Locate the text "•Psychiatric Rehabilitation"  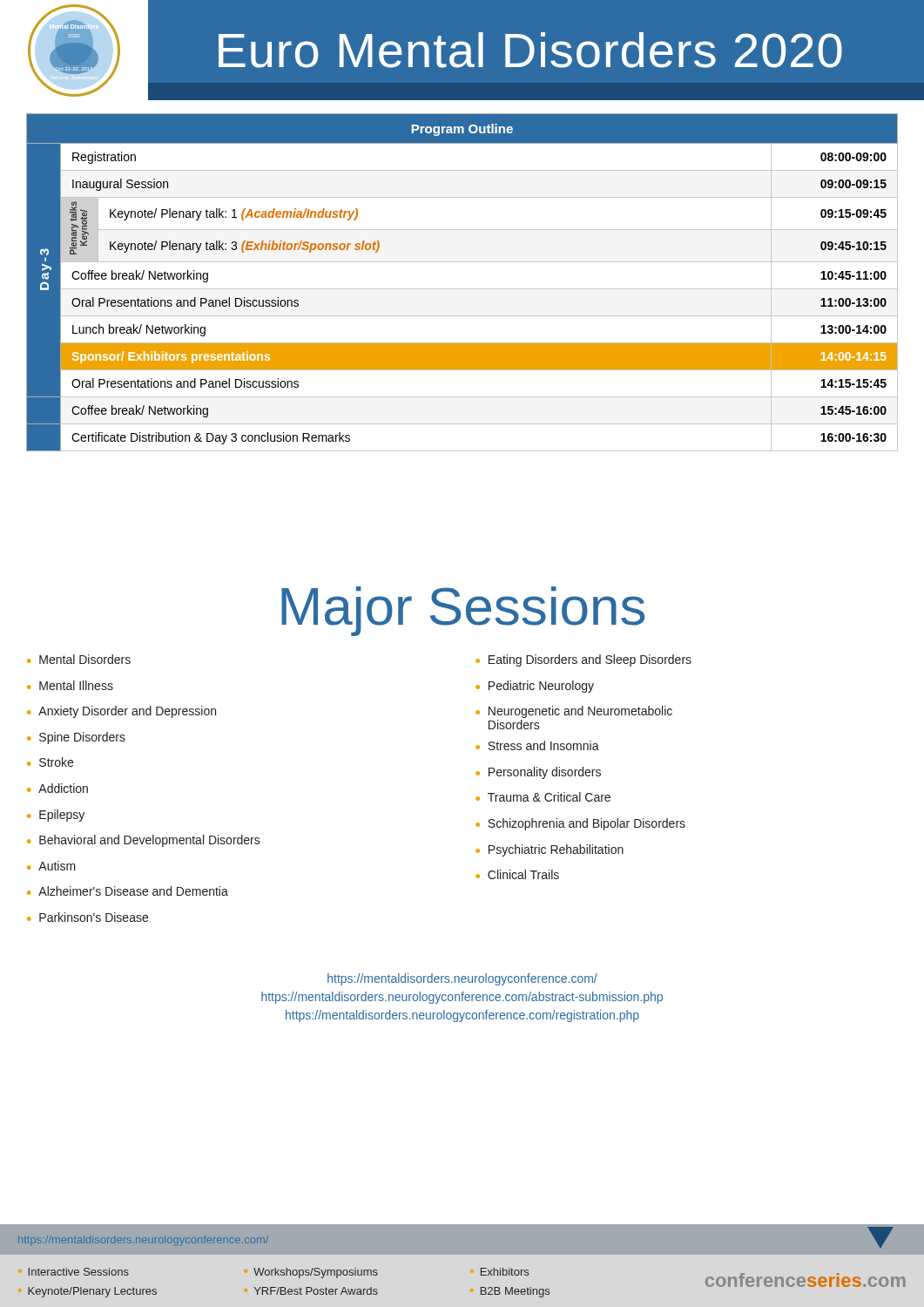[x=549, y=852]
